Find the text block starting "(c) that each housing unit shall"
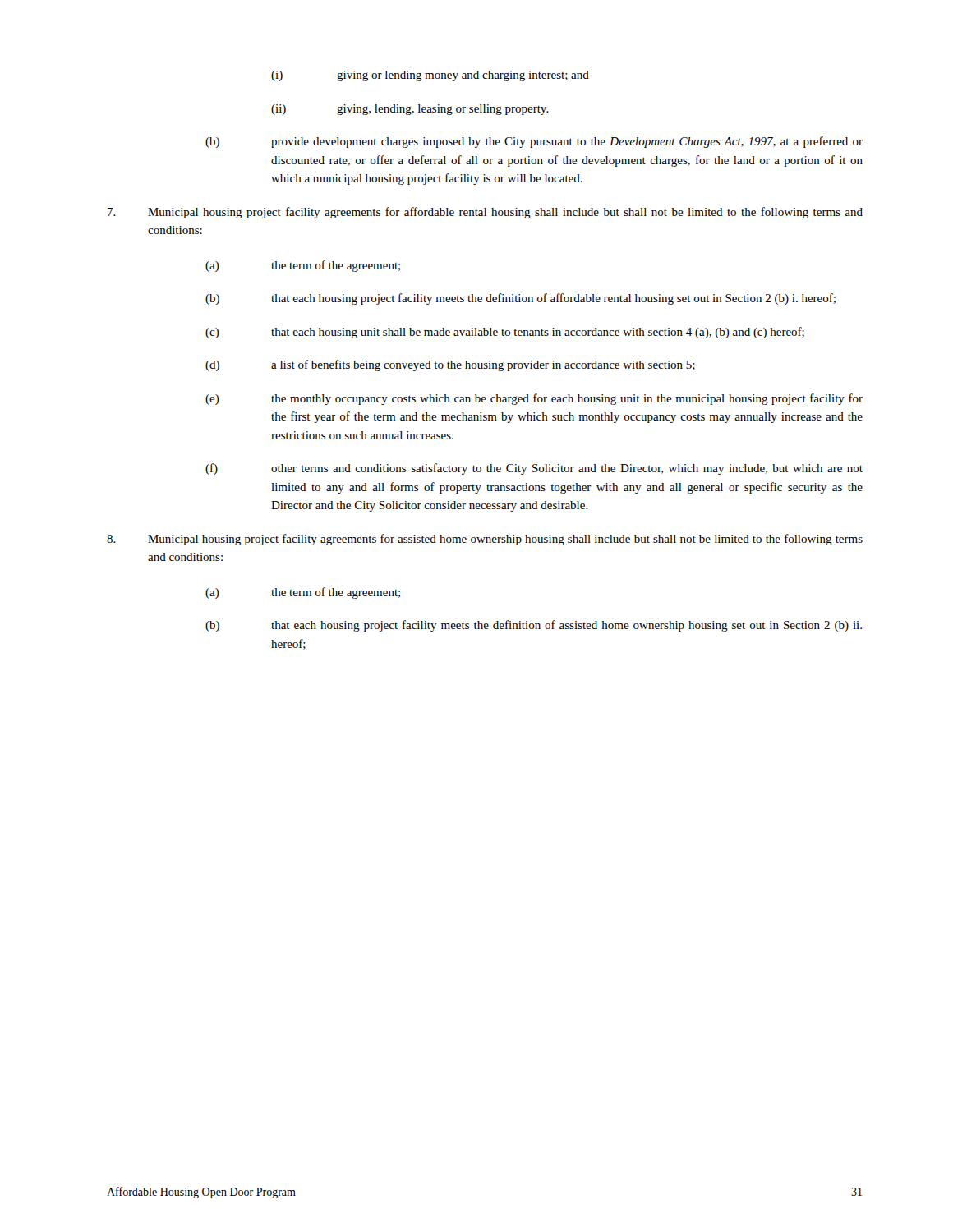 [x=534, y=332]
